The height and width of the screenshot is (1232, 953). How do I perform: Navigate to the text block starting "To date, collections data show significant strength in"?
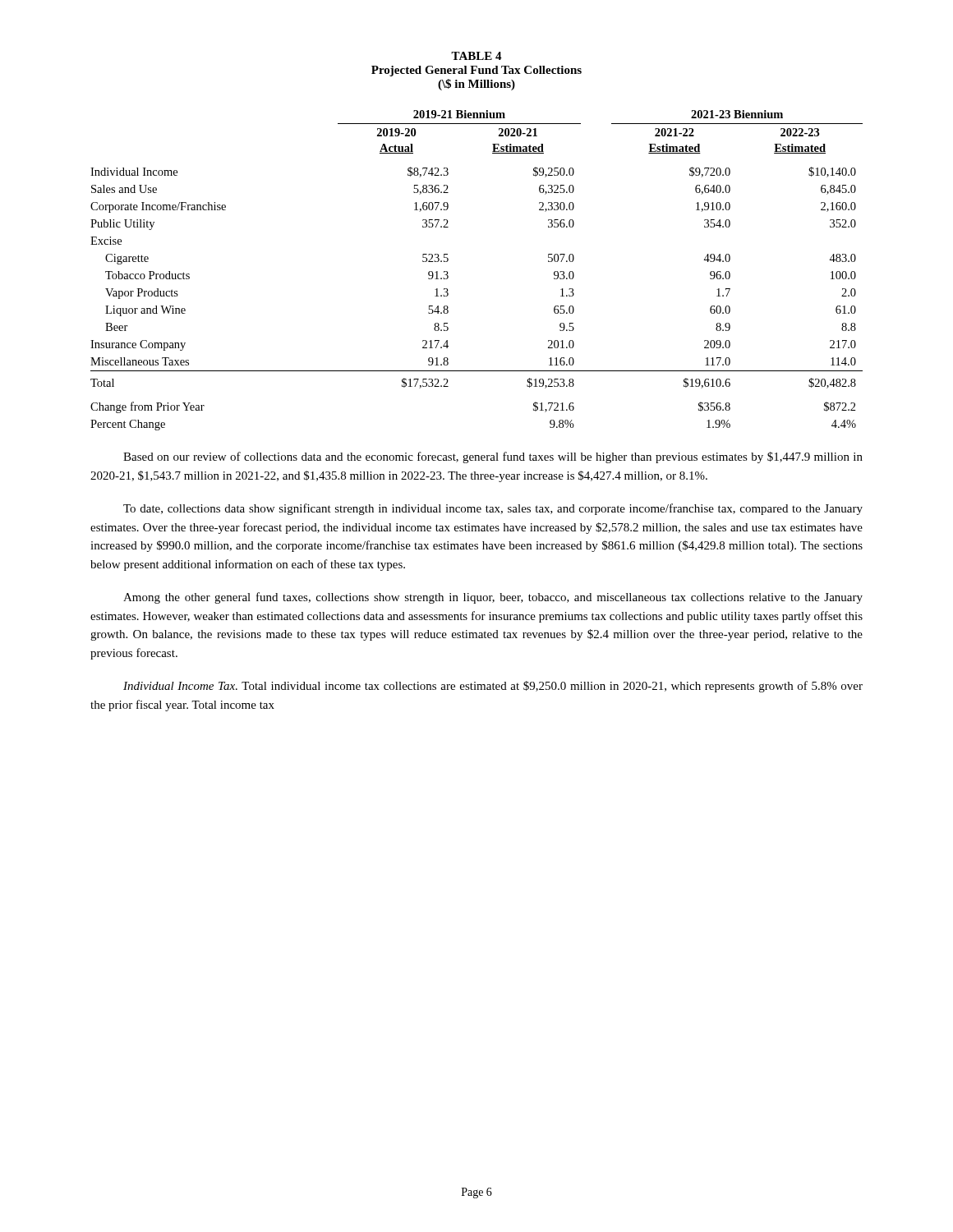click(x=476, y=536)
